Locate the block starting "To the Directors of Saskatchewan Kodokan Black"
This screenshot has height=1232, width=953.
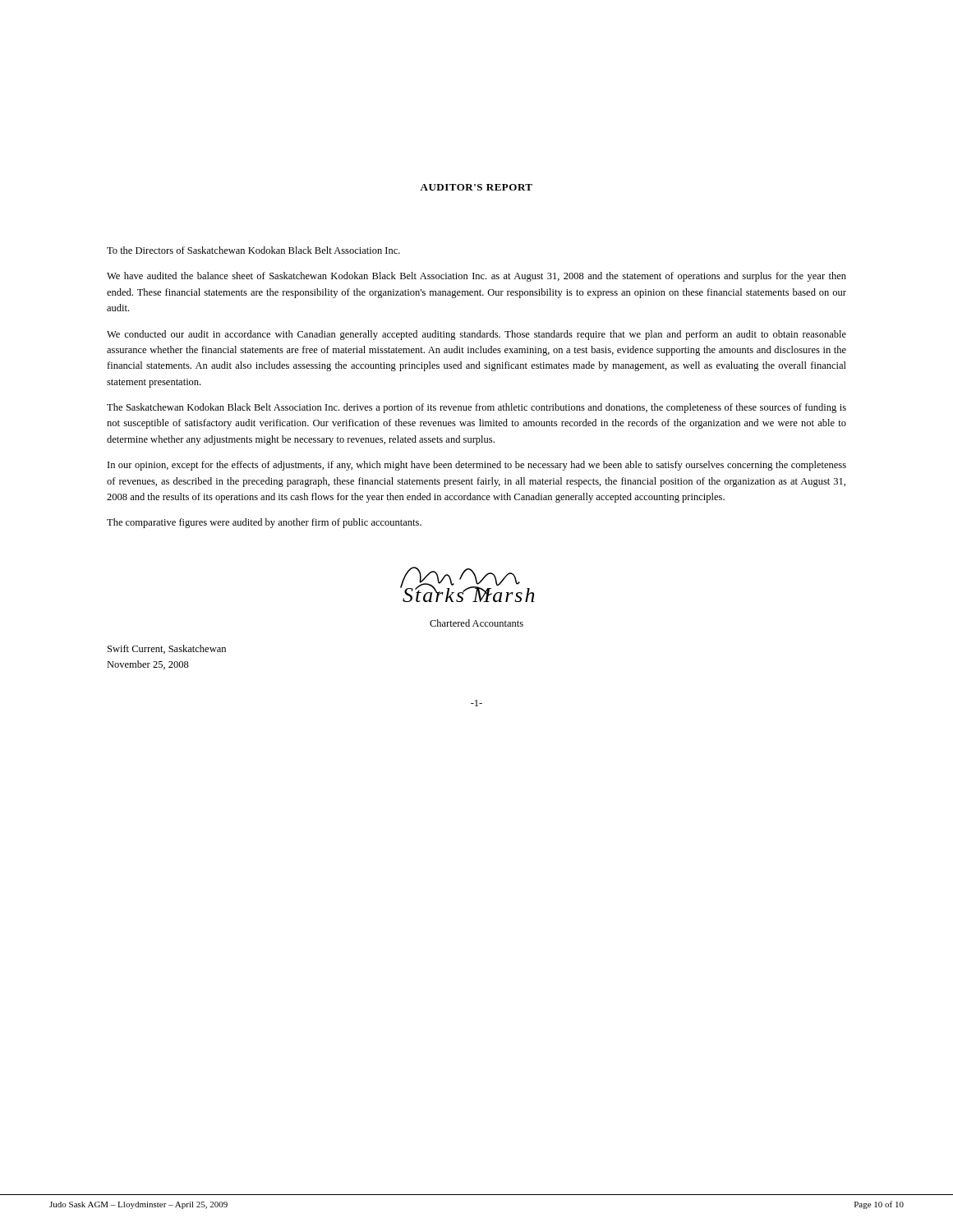point(254,251)
